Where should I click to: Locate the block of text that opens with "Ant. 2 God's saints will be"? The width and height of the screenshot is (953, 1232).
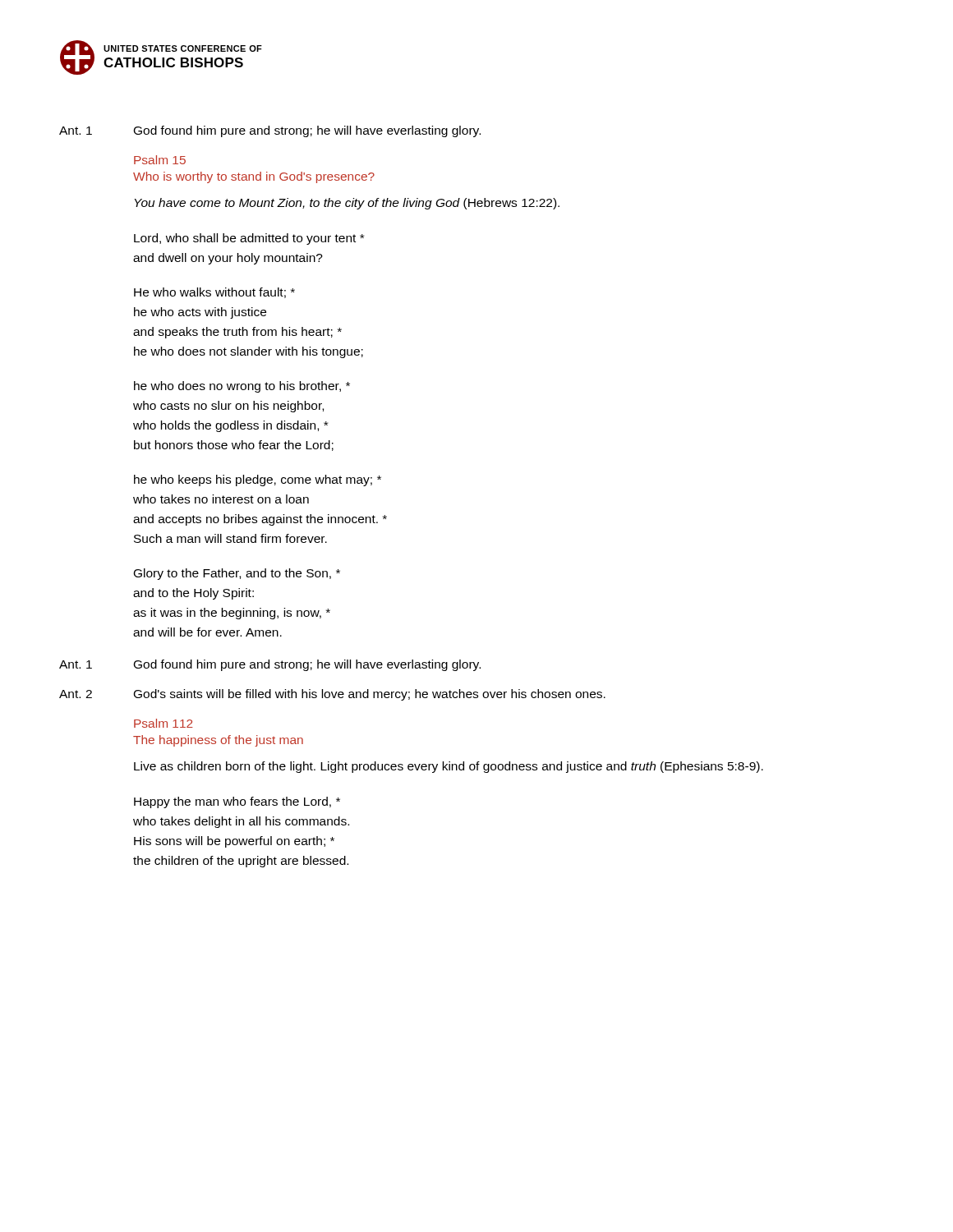(x=476, y=694)
